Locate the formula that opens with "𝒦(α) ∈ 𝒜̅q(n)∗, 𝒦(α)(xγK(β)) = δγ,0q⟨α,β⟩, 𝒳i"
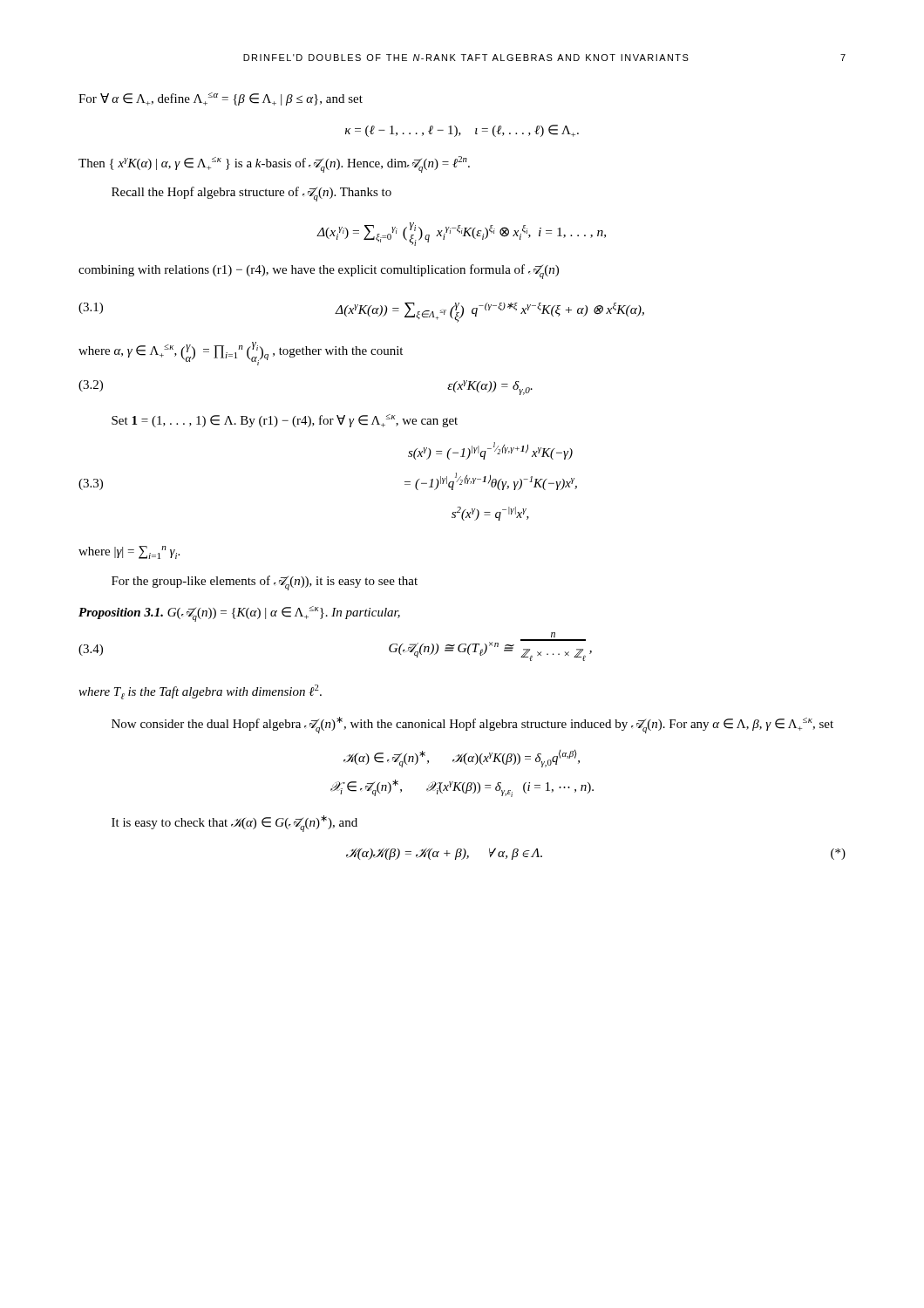Image resolution: width=924 pixels, height=1308 pixels. pyautogui.click(x=462, y=773)
